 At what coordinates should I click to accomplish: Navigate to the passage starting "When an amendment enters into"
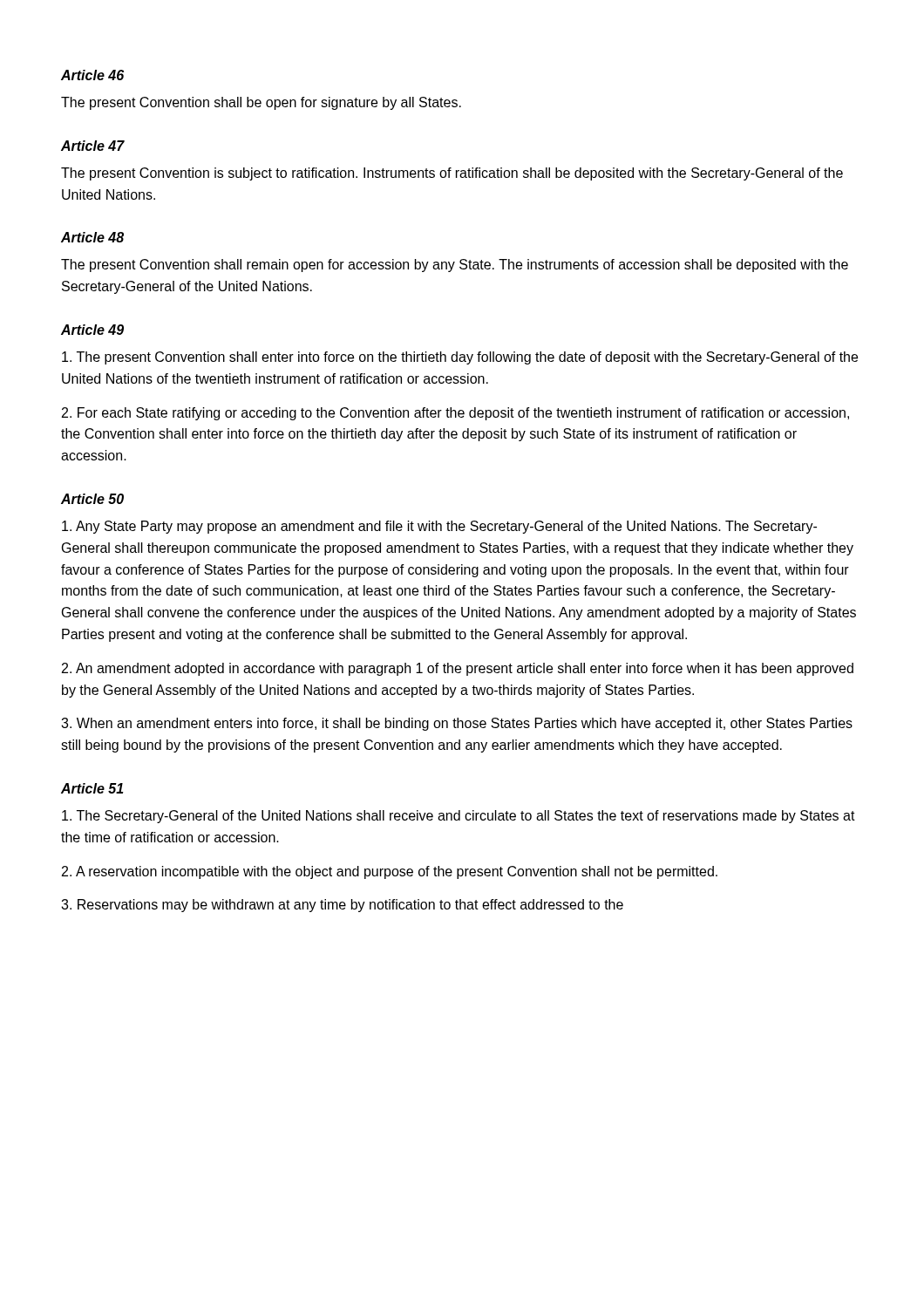(x=457, y=734)
